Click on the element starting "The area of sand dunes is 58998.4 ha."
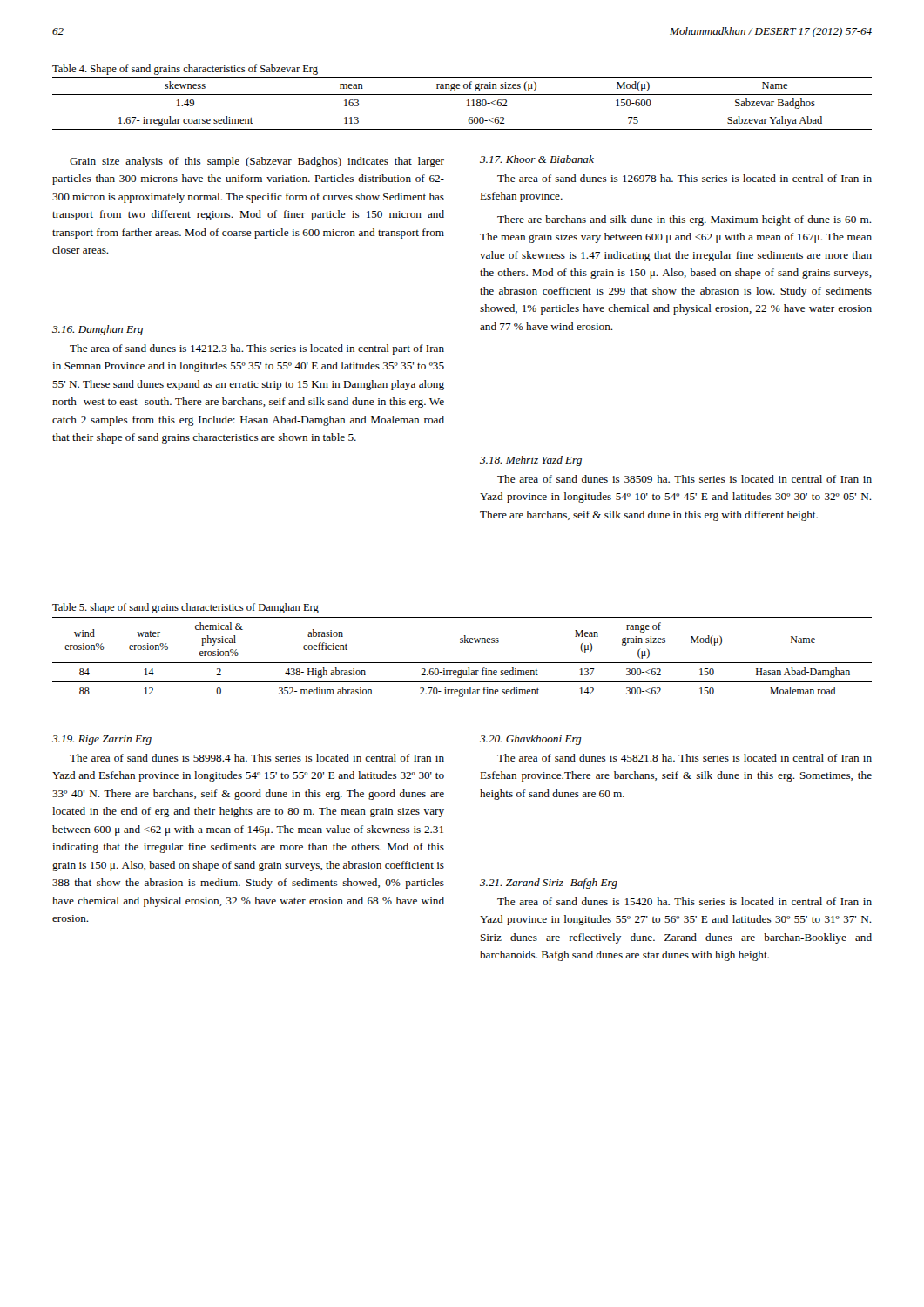This screenshot has height=1307, width=924. [x=248, y=838]
